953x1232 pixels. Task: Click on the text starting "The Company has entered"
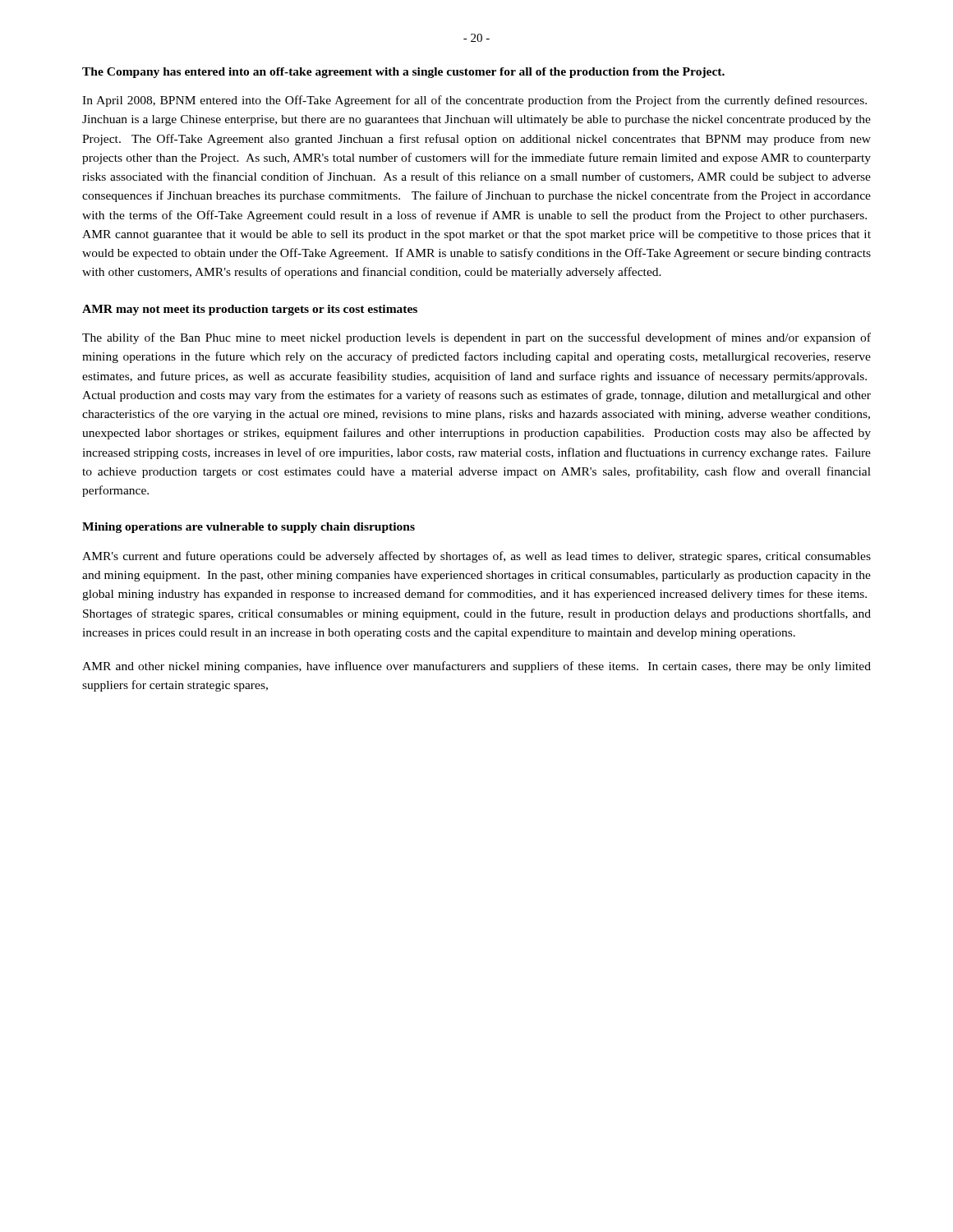click(404, 71)
